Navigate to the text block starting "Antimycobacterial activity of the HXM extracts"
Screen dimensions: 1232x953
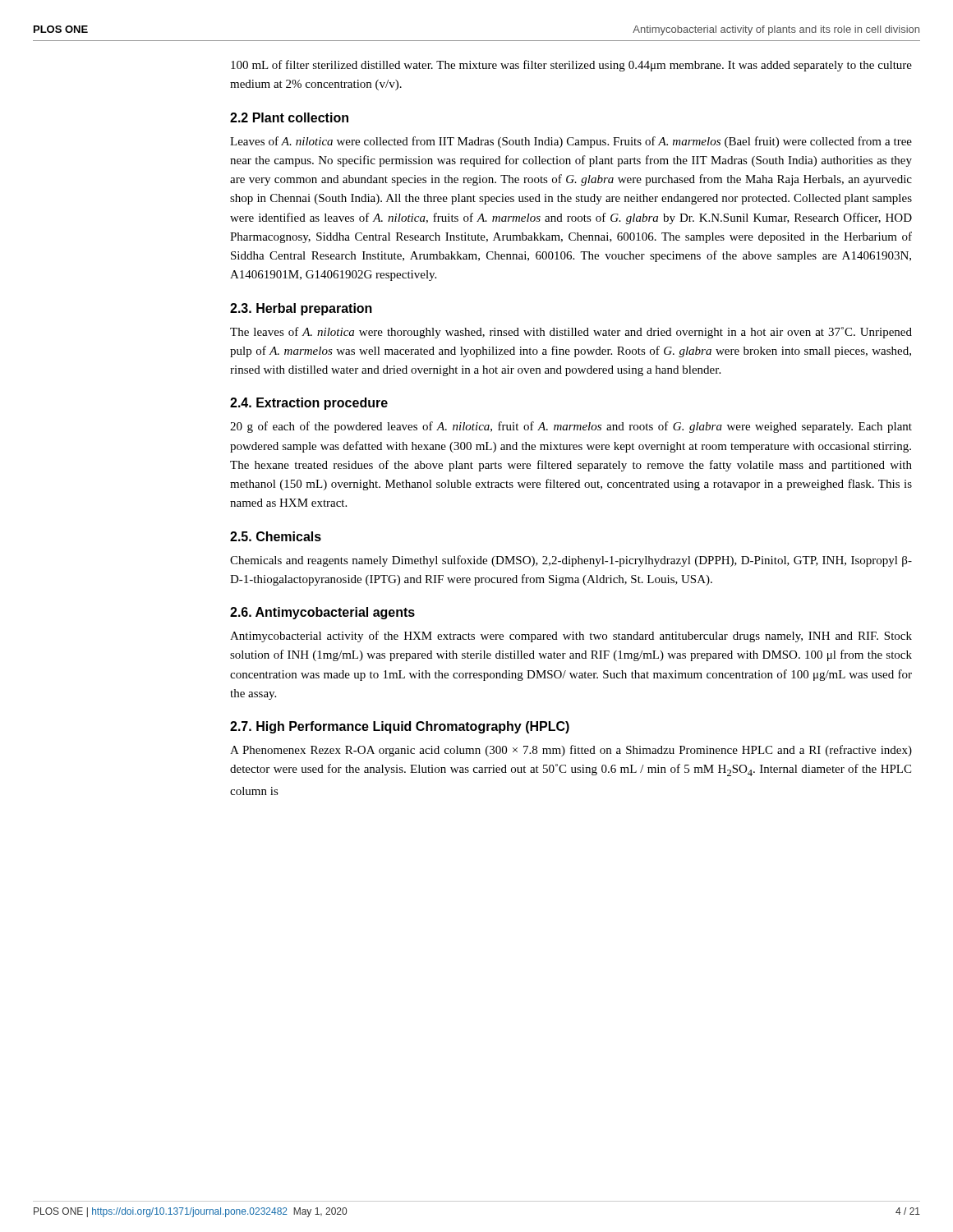pos(571,664)
